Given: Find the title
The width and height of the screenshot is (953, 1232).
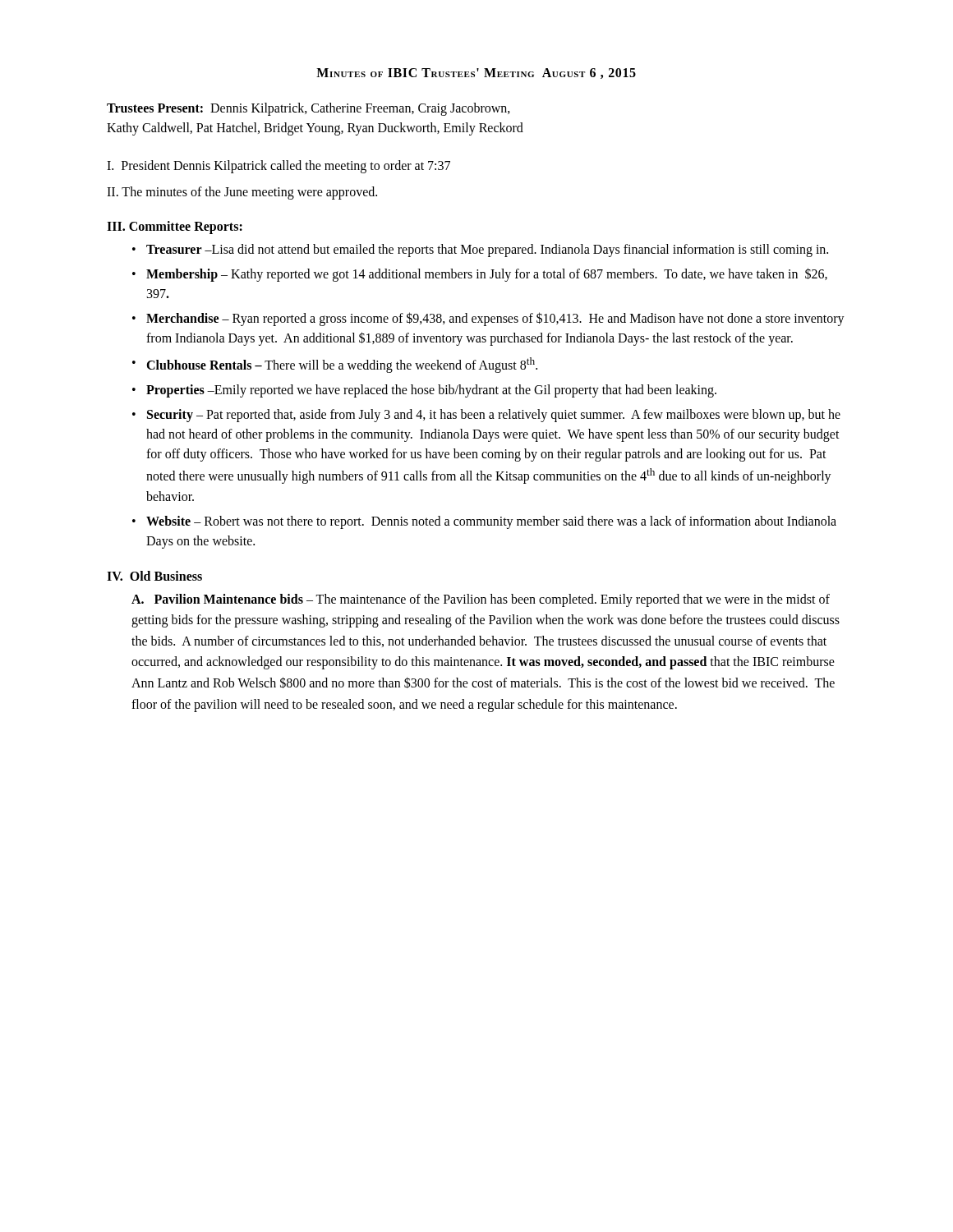Looking at the screenshot, I should (x=476, y=73).
